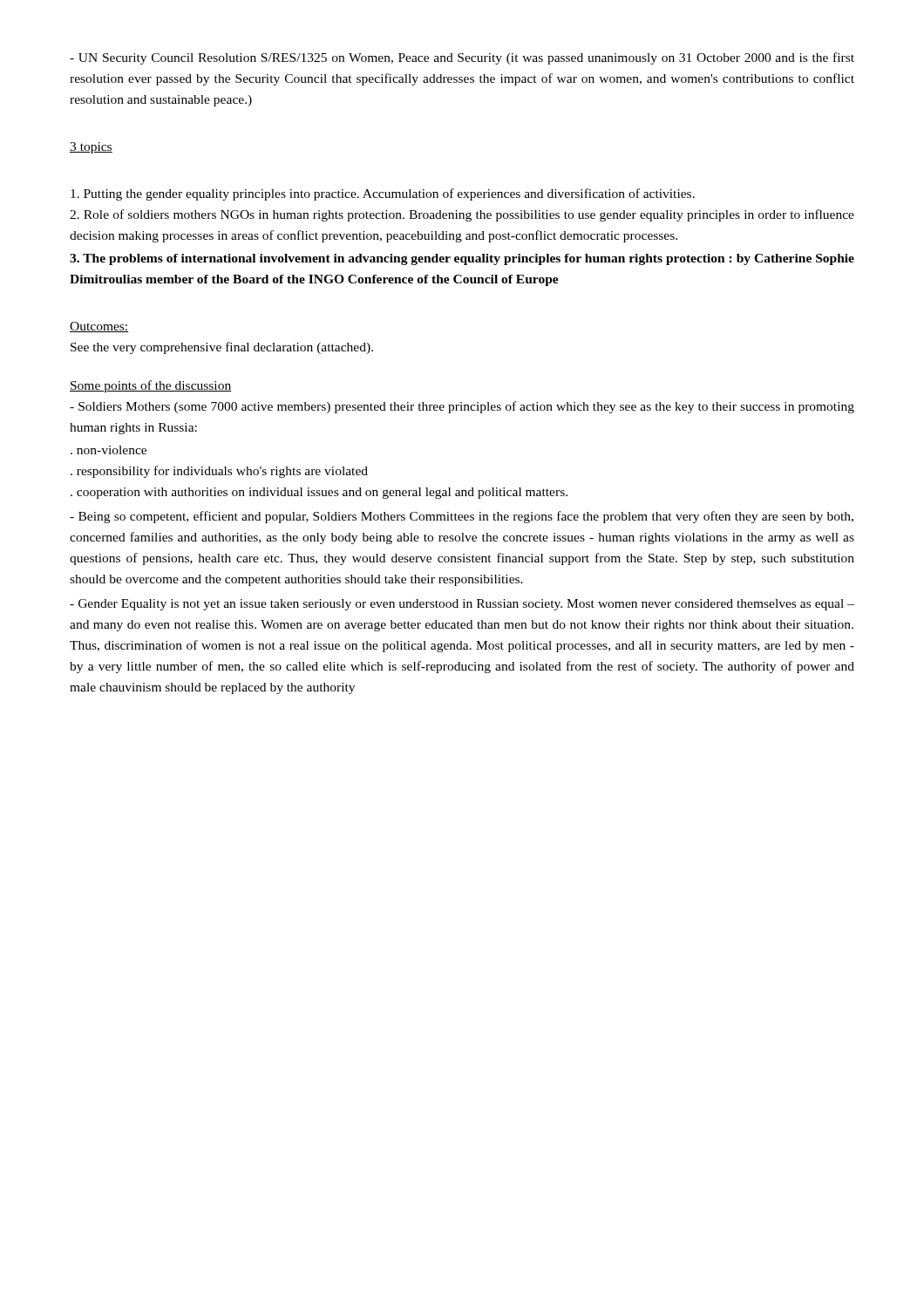Viewport: 924px width, 1308px height.
Task: Point to the region starting ". cooperation with authorities on individual issues"
Action: click(319, 492)
